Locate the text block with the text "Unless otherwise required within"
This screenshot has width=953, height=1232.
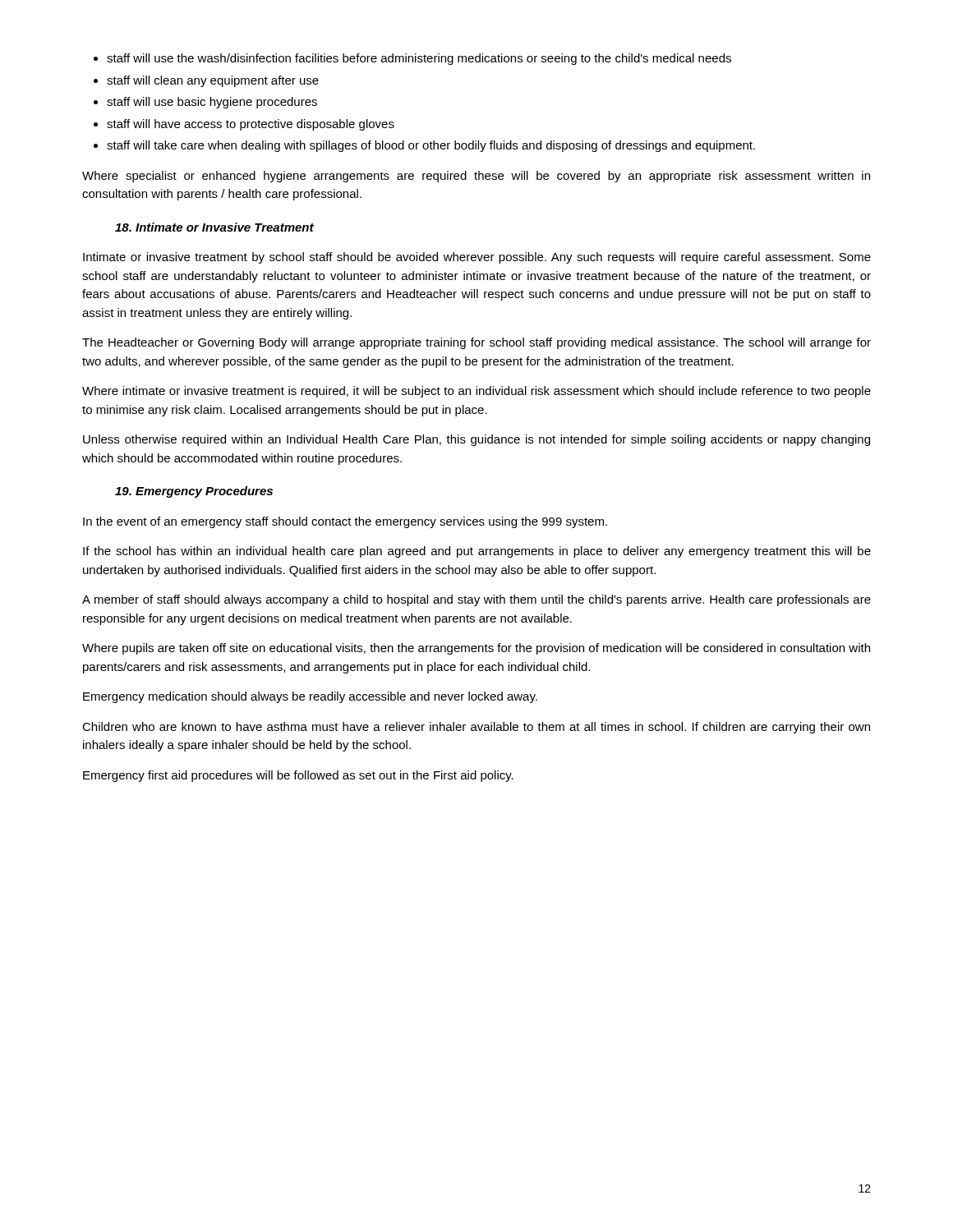(x=476, y=449)
